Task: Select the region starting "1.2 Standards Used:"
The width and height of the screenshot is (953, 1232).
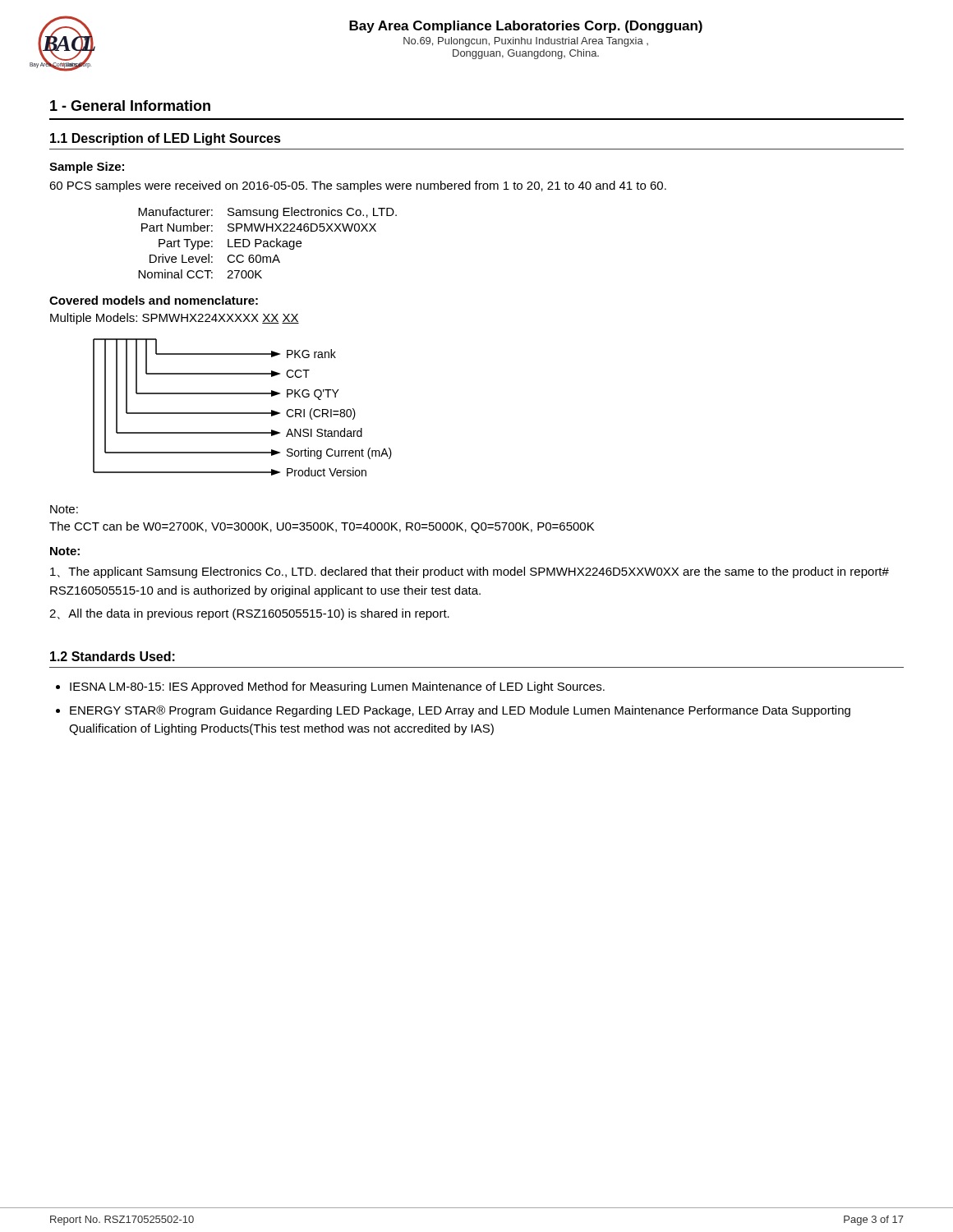Action: (x=476, y=658)
